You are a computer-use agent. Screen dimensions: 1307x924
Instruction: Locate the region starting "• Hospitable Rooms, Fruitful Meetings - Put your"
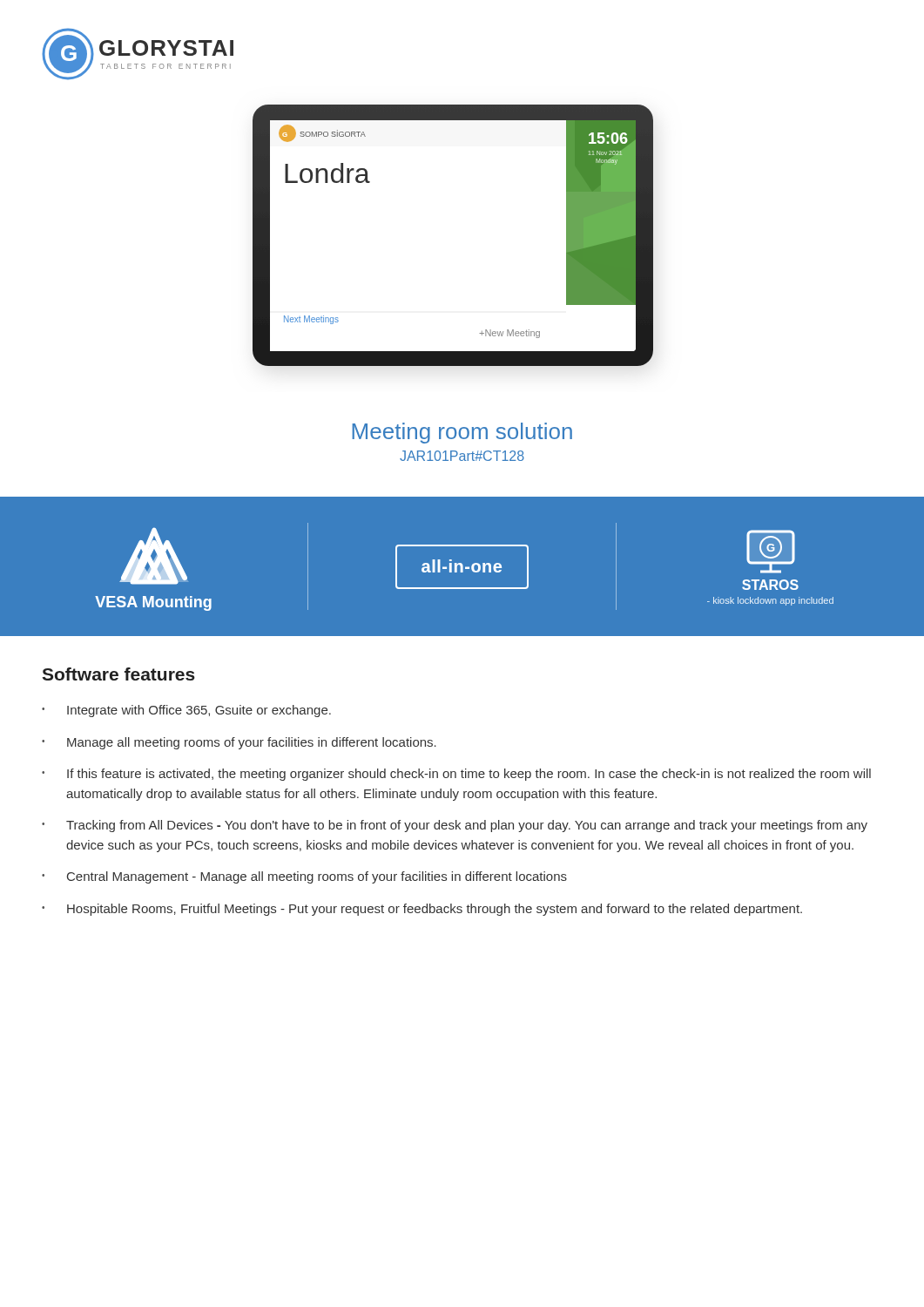pos(422,909)
